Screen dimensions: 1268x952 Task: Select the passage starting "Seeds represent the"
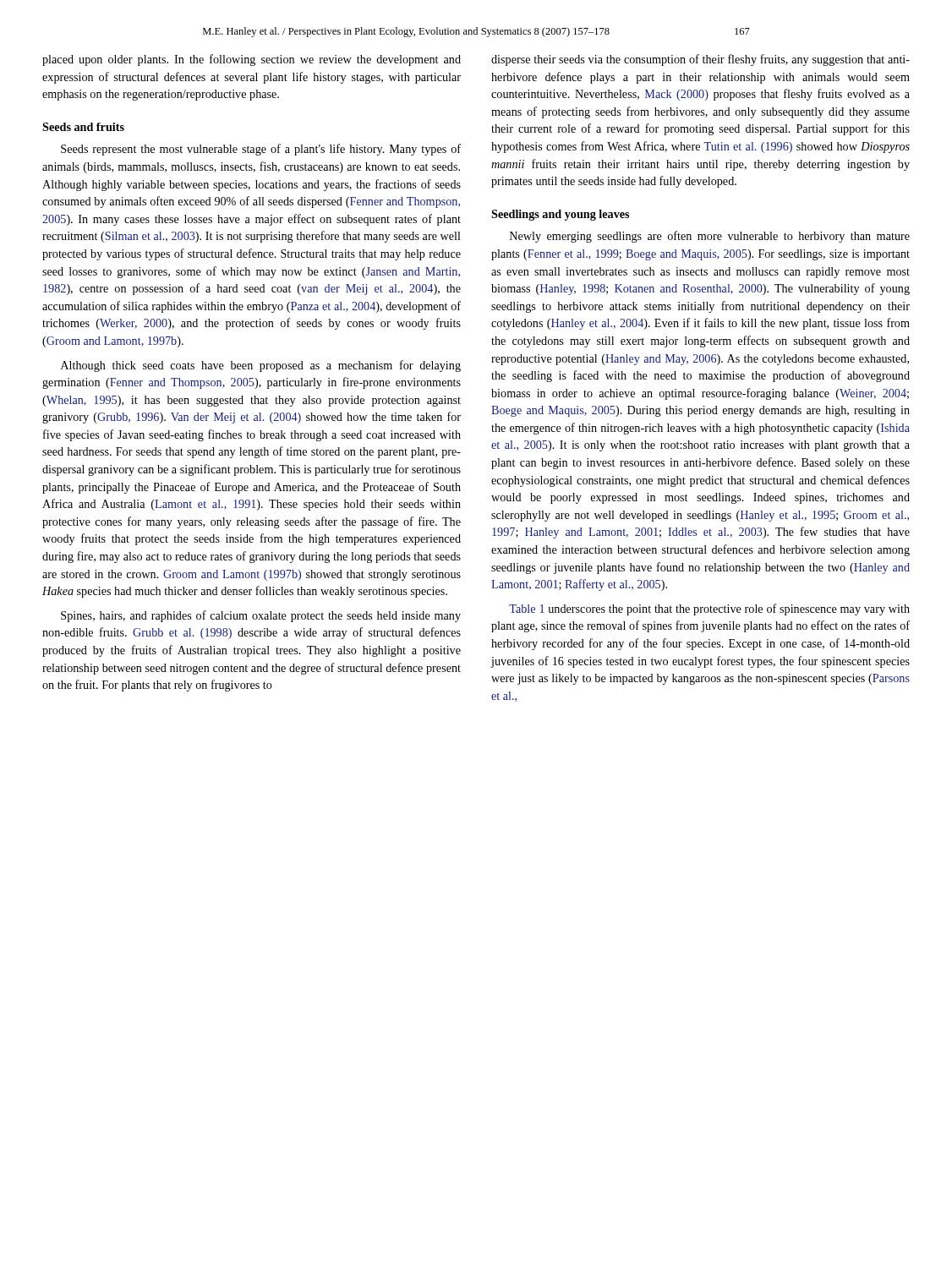(x=252, y=417)
